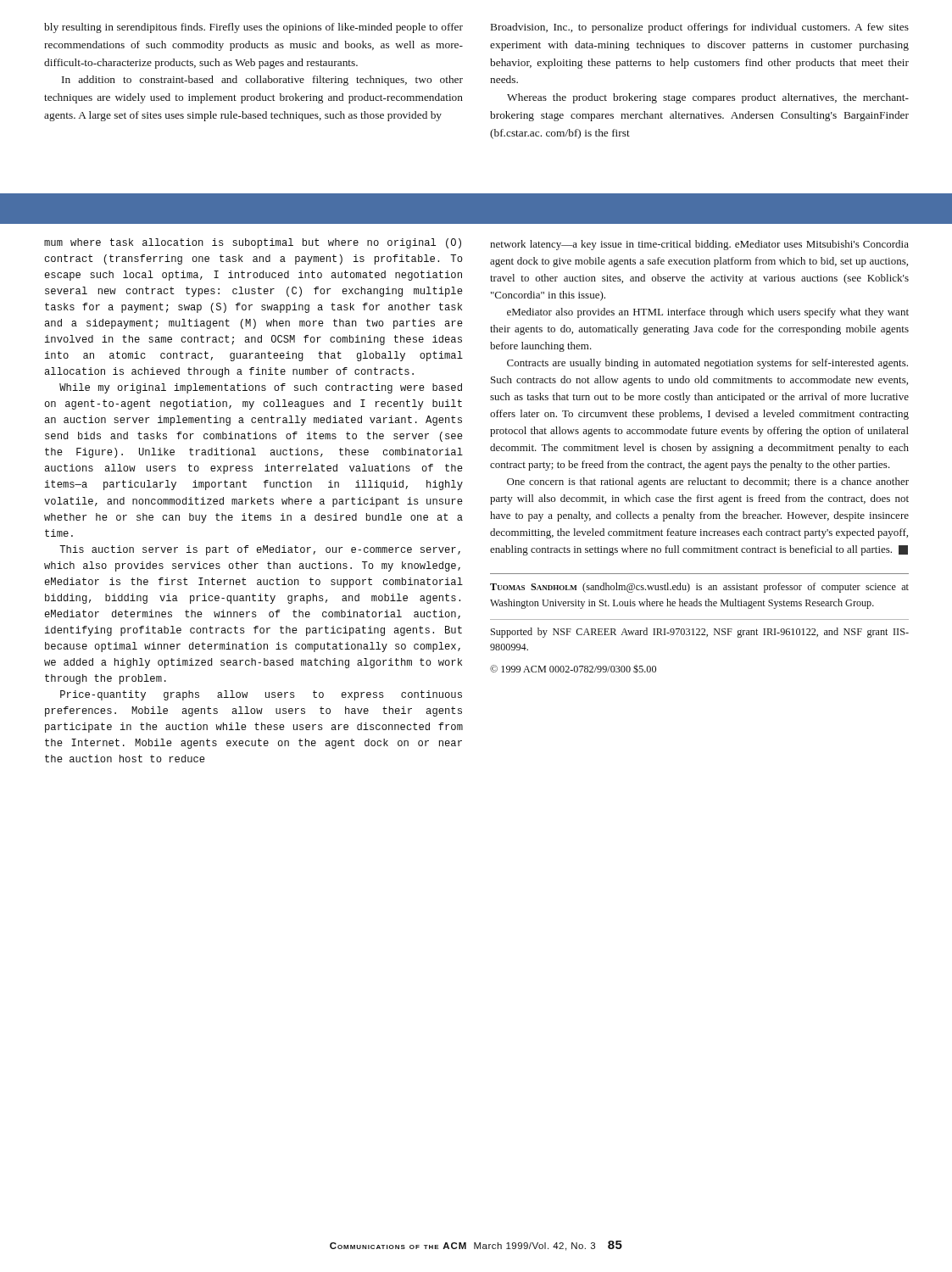Image resolution: width=952 pixels, height=1272 pixels.
Task: Navigate to the region starting "Supported by NSF CAREER Award IRI-9703122, NSF"
Action: [x=699, y=640]
